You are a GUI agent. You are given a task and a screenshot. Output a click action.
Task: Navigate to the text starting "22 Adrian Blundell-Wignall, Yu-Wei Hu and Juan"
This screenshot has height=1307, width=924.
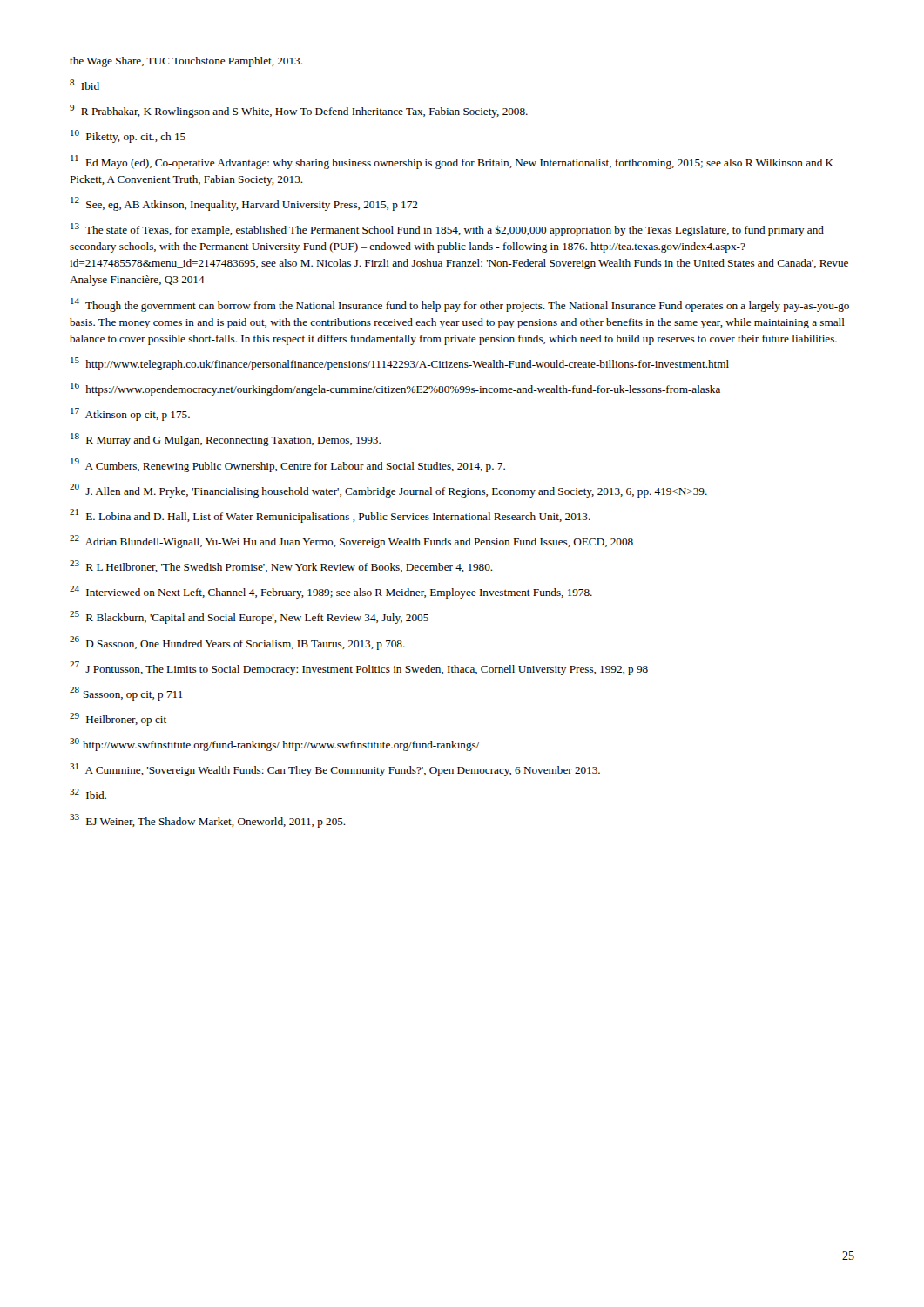click(x=351, y=541)
